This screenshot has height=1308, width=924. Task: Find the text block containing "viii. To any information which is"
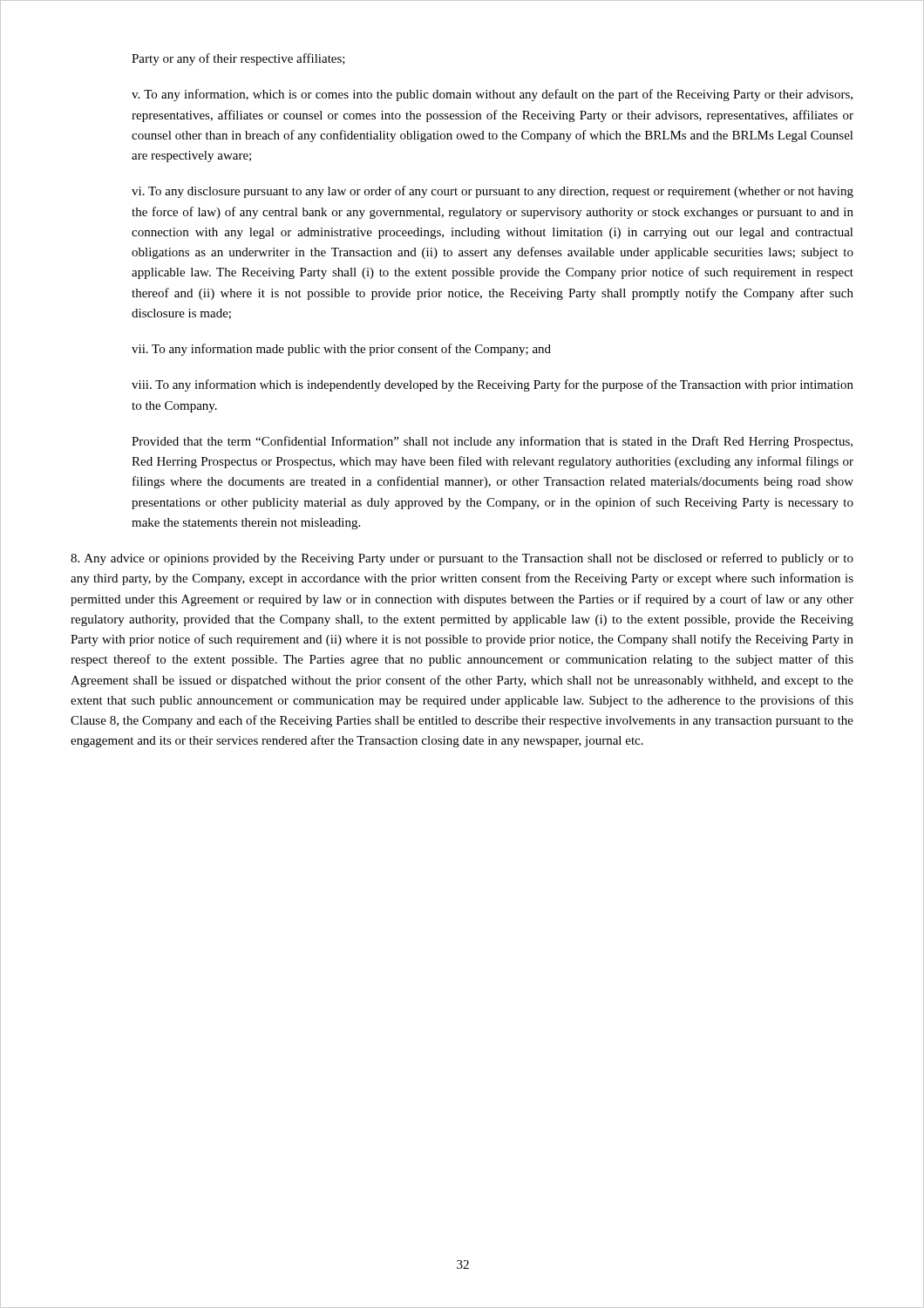pos(493,395)
